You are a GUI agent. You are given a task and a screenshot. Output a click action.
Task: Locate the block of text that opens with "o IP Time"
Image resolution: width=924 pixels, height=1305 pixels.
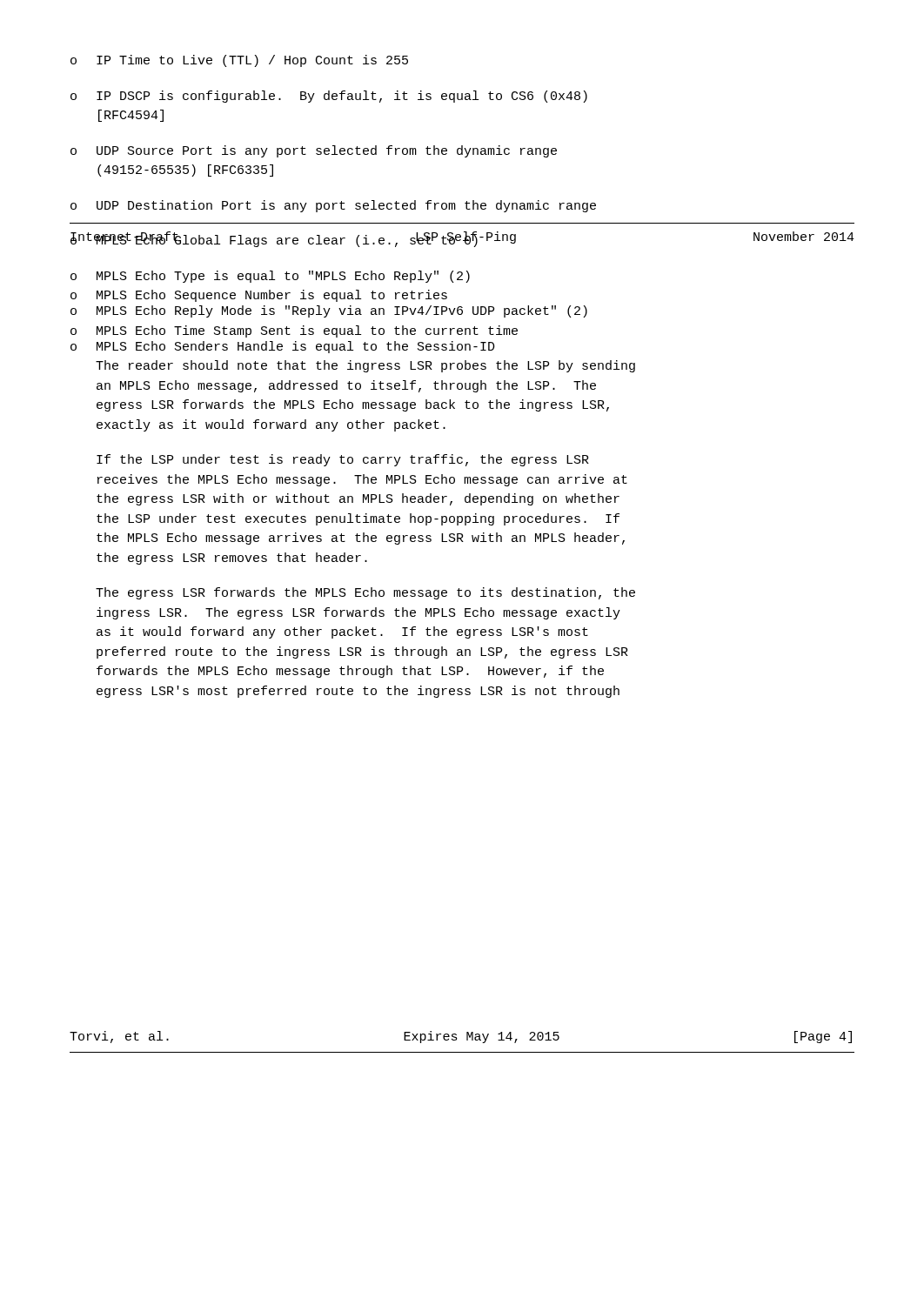click(239, 61)
